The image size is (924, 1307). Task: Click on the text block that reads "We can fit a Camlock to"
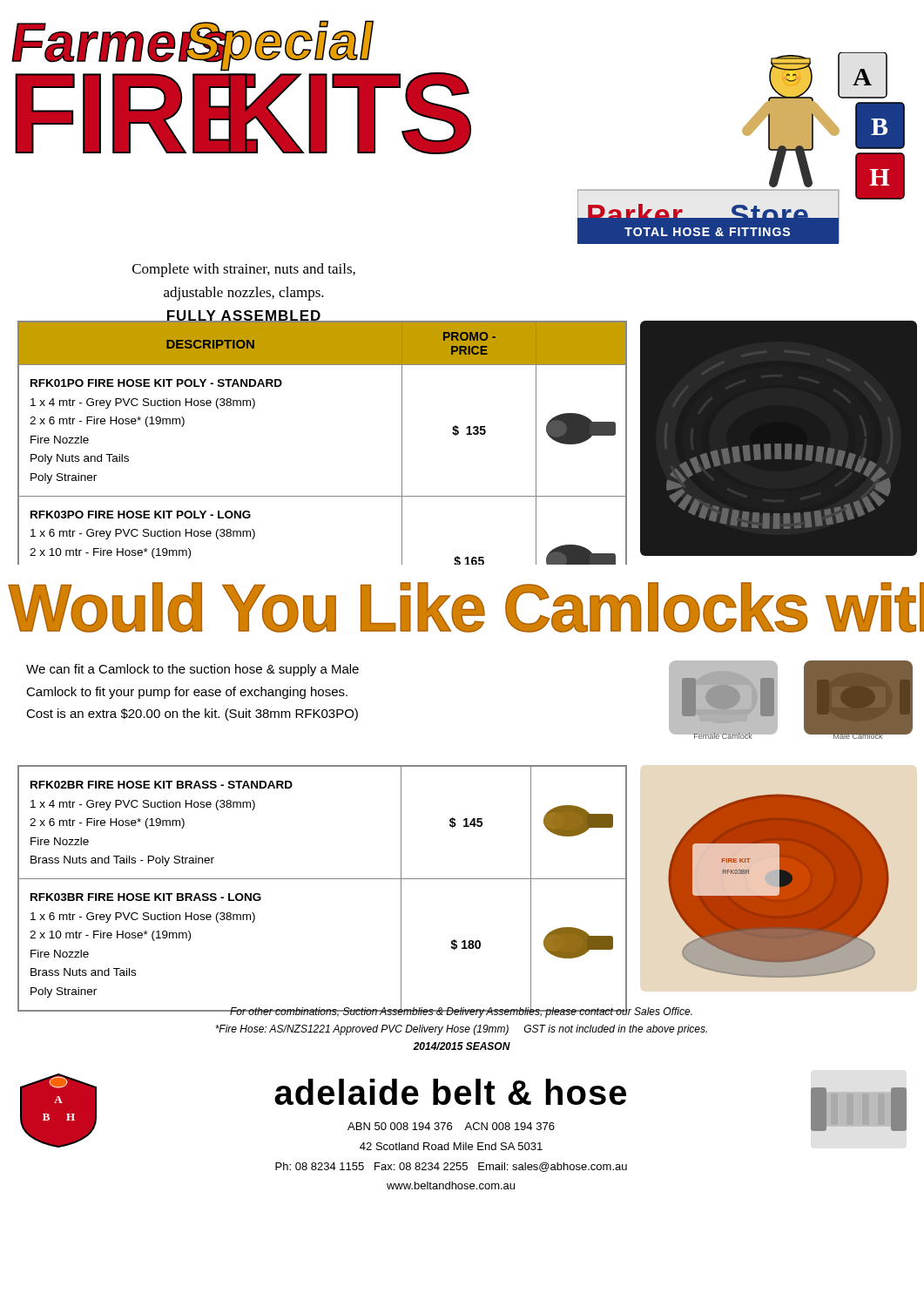pos(193,691)
